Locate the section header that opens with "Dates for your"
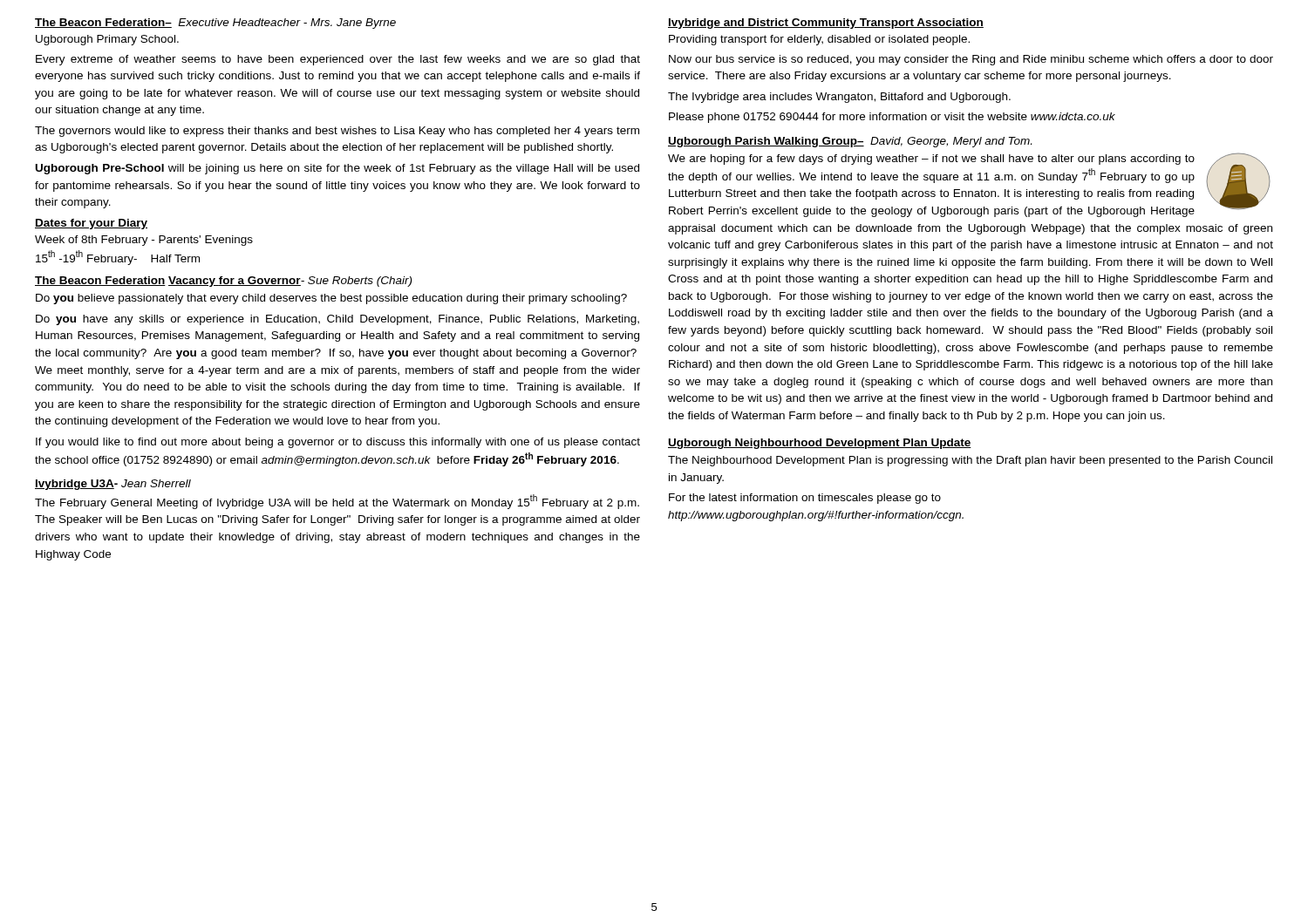This screenshot has width=1308, height=924. tap(91, 222)
